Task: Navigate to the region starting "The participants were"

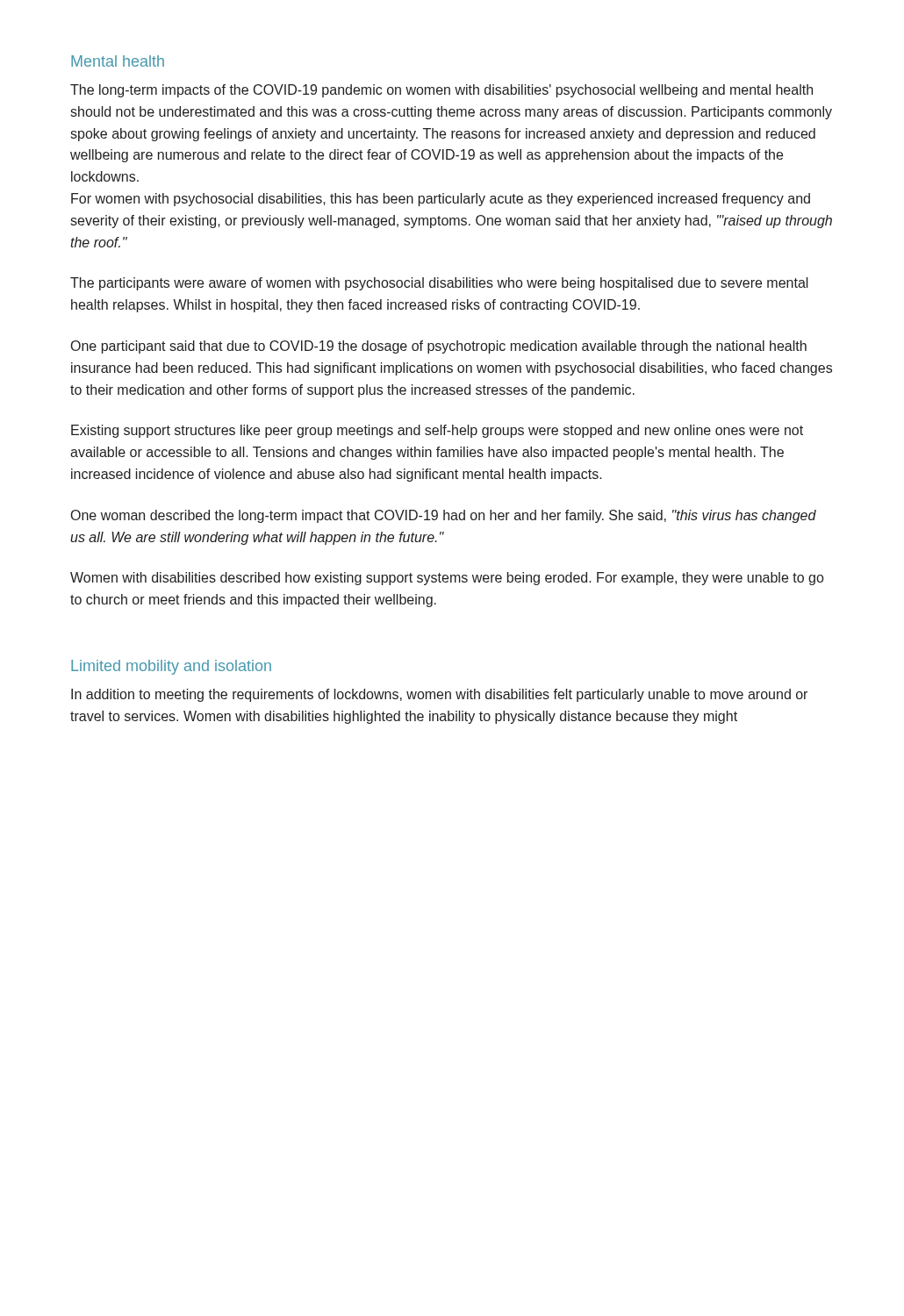Action: click(439, 294)
